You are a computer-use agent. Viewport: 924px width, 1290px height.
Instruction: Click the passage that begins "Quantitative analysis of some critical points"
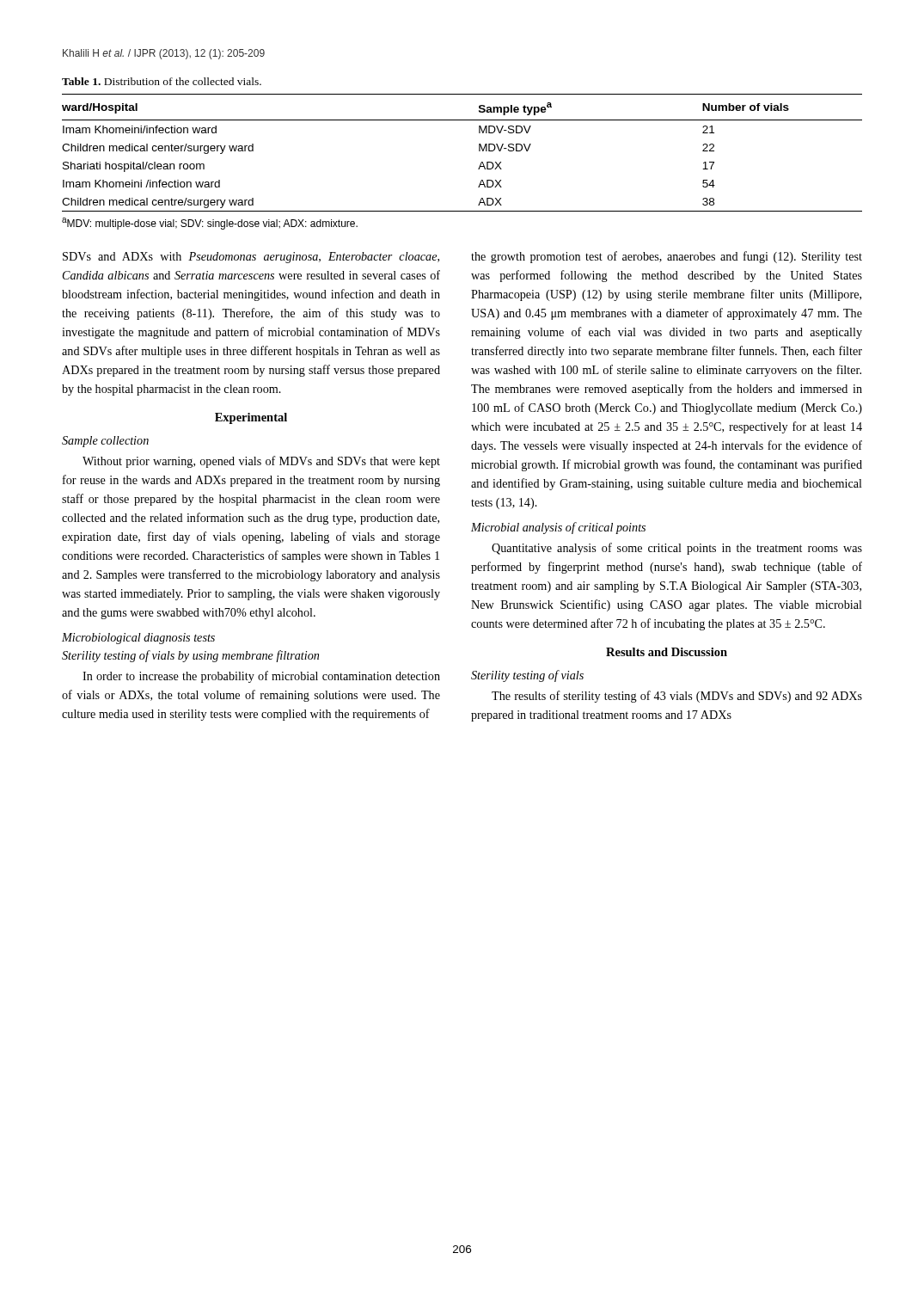(x=667, y=585)
